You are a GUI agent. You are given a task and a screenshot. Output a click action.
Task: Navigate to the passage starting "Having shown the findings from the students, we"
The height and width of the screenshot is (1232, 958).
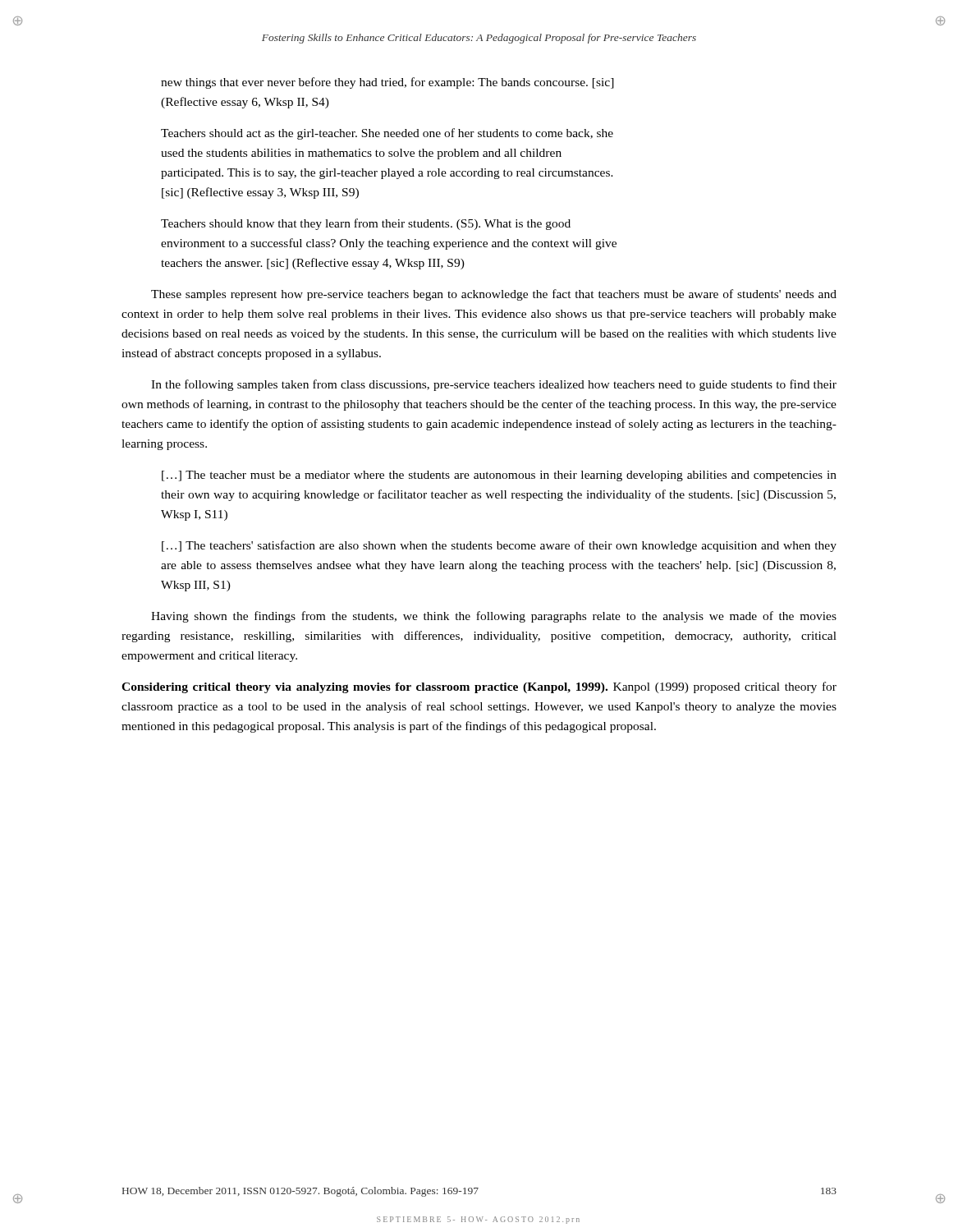pyautogui.click(x=479, y=636)
